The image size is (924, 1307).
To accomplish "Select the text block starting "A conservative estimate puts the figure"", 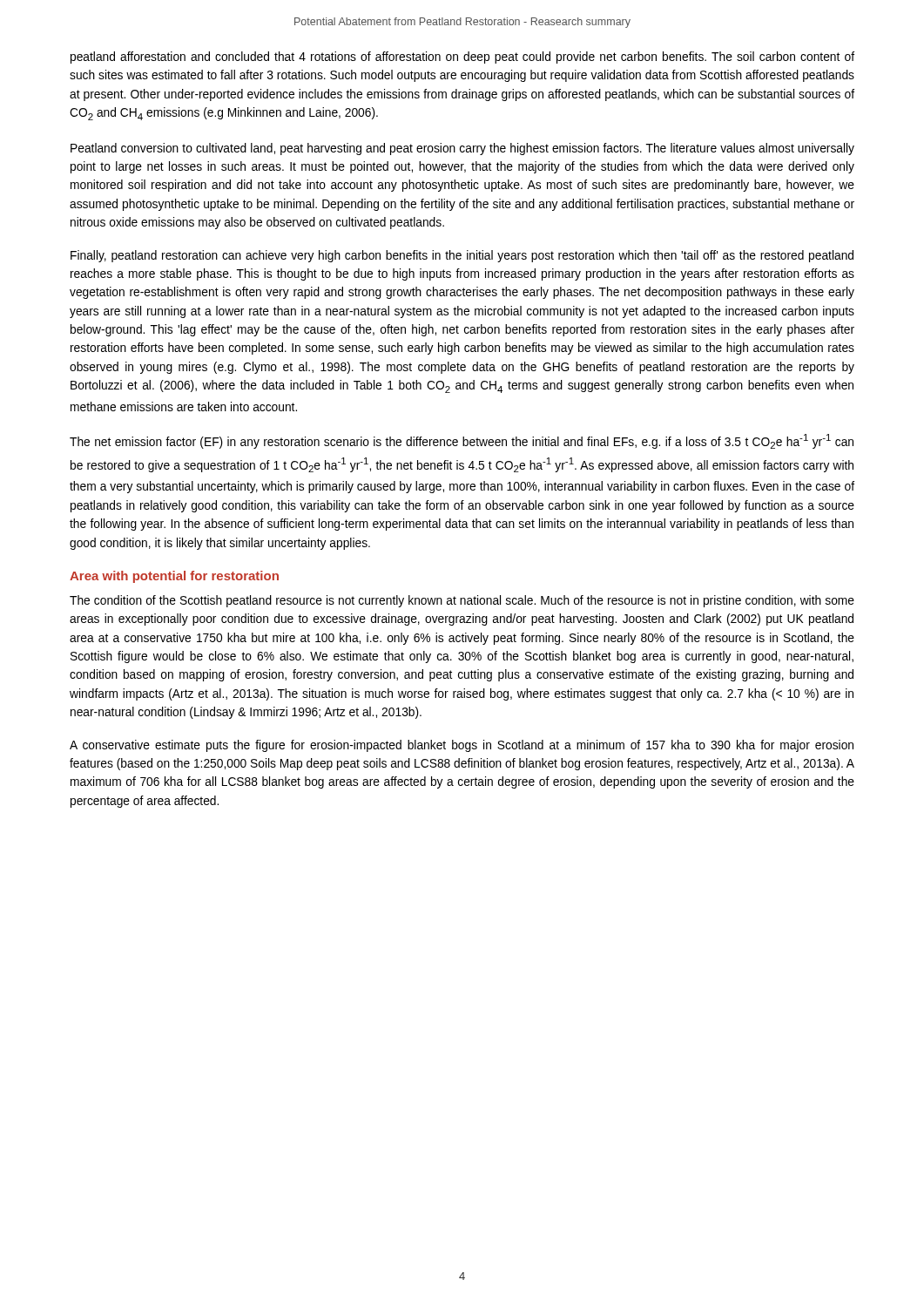I will click(x=462, y=773).
